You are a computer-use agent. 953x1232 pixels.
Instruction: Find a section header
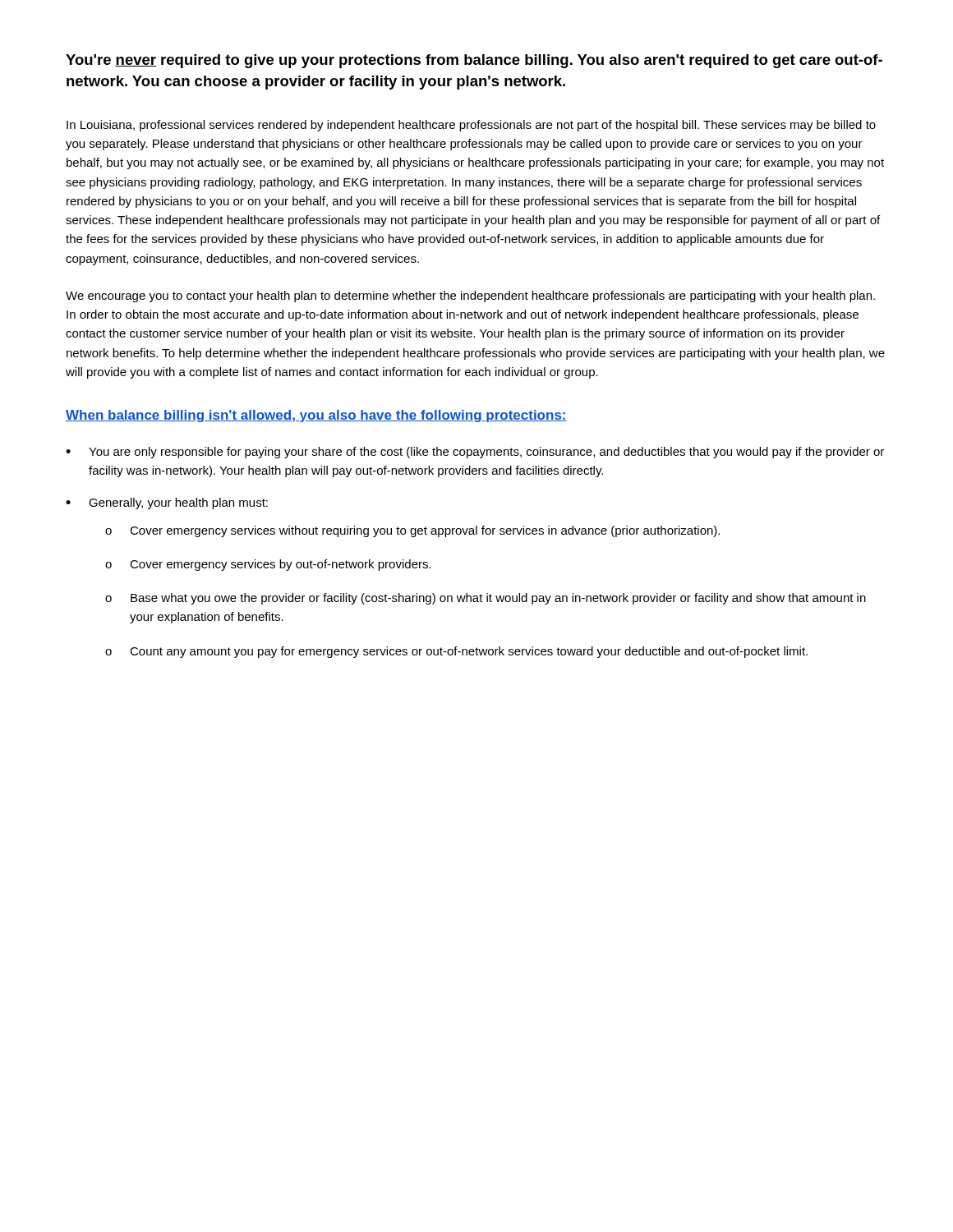point(316,415)
